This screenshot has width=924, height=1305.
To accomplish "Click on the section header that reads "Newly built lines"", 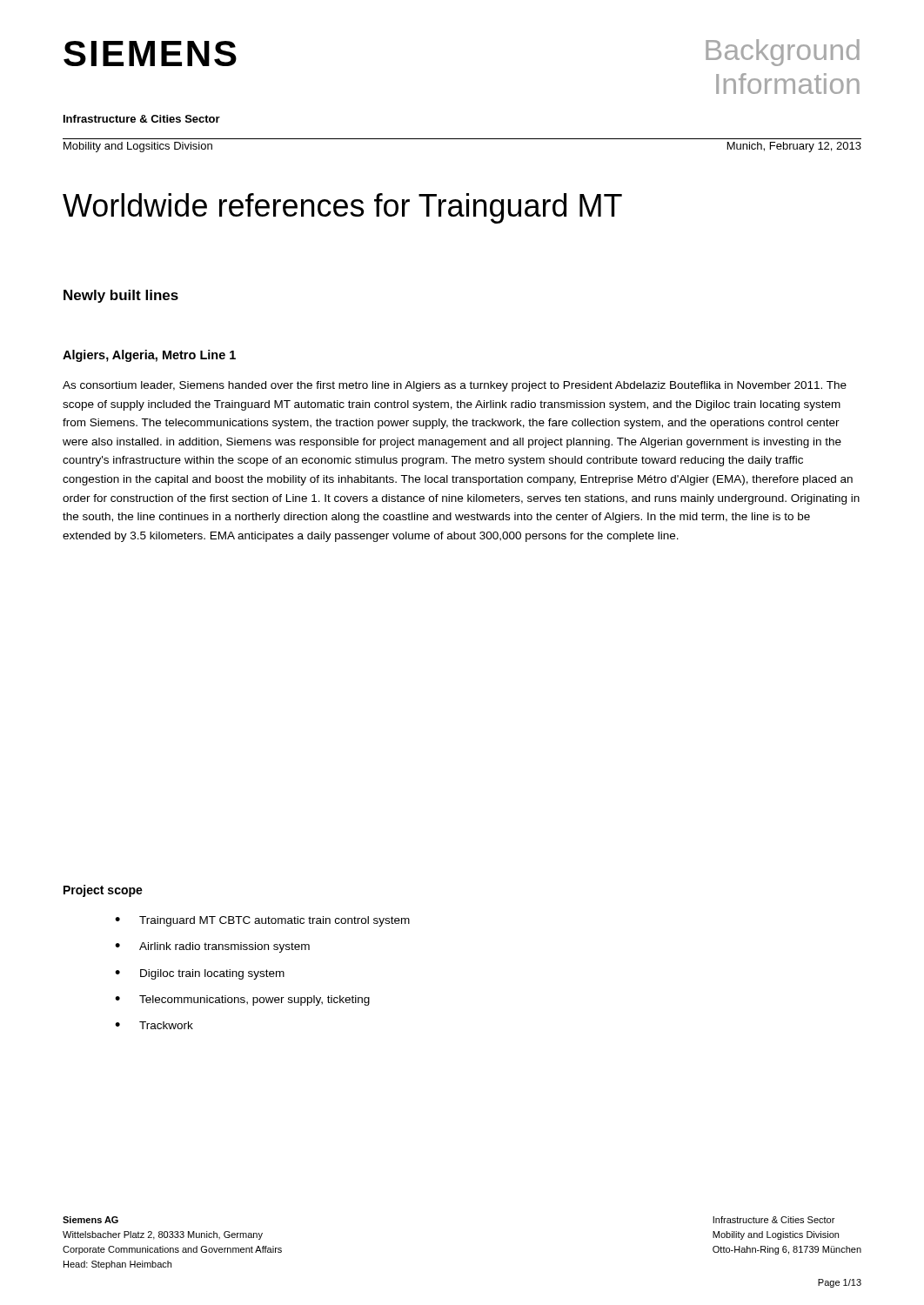I will (121, 296).
